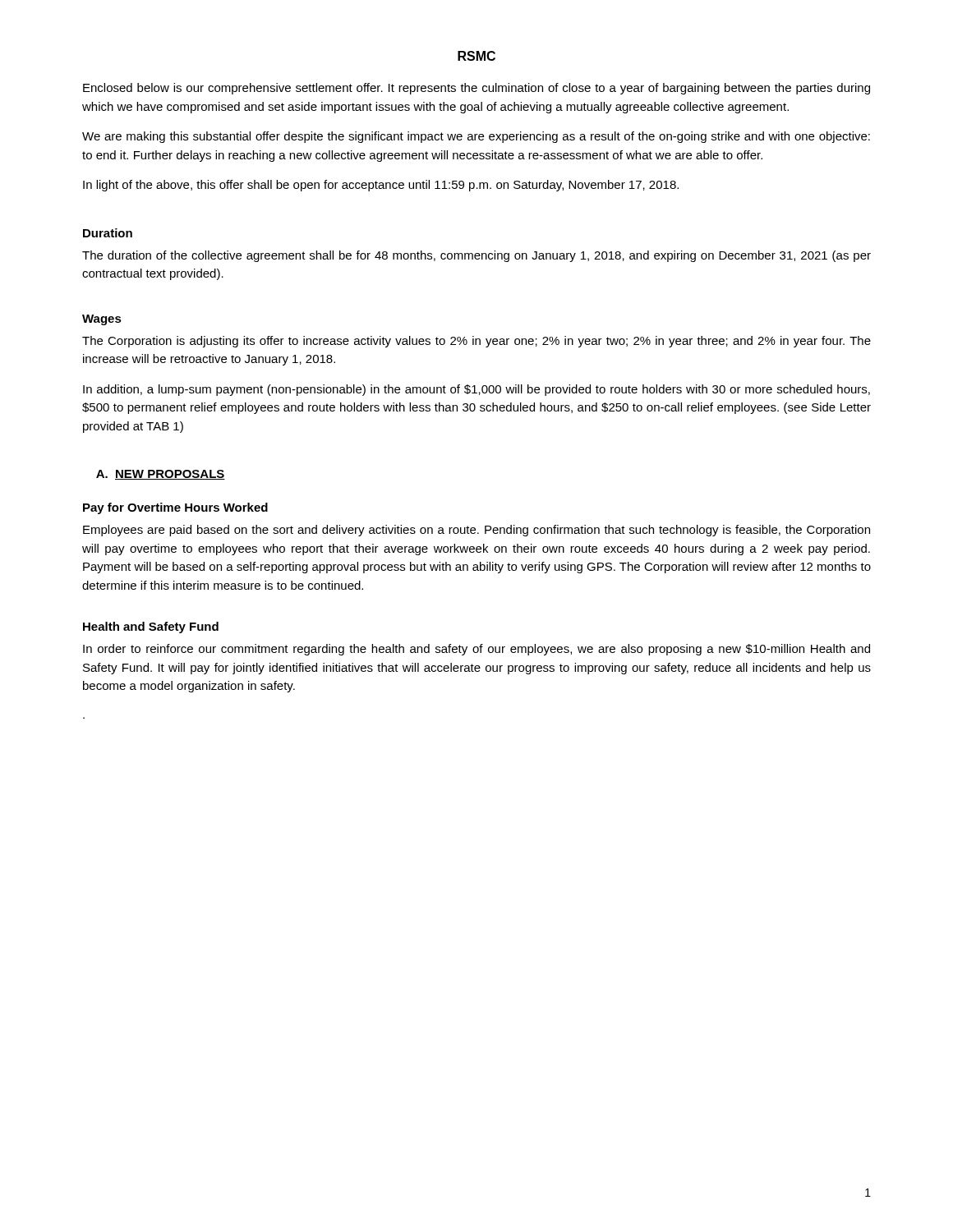Image resolution: width=953 pixels, height=1232 pixels.
Task: Point to the element starting "The Corporation is adjusting its offer"
Action: tap(476, 349)
